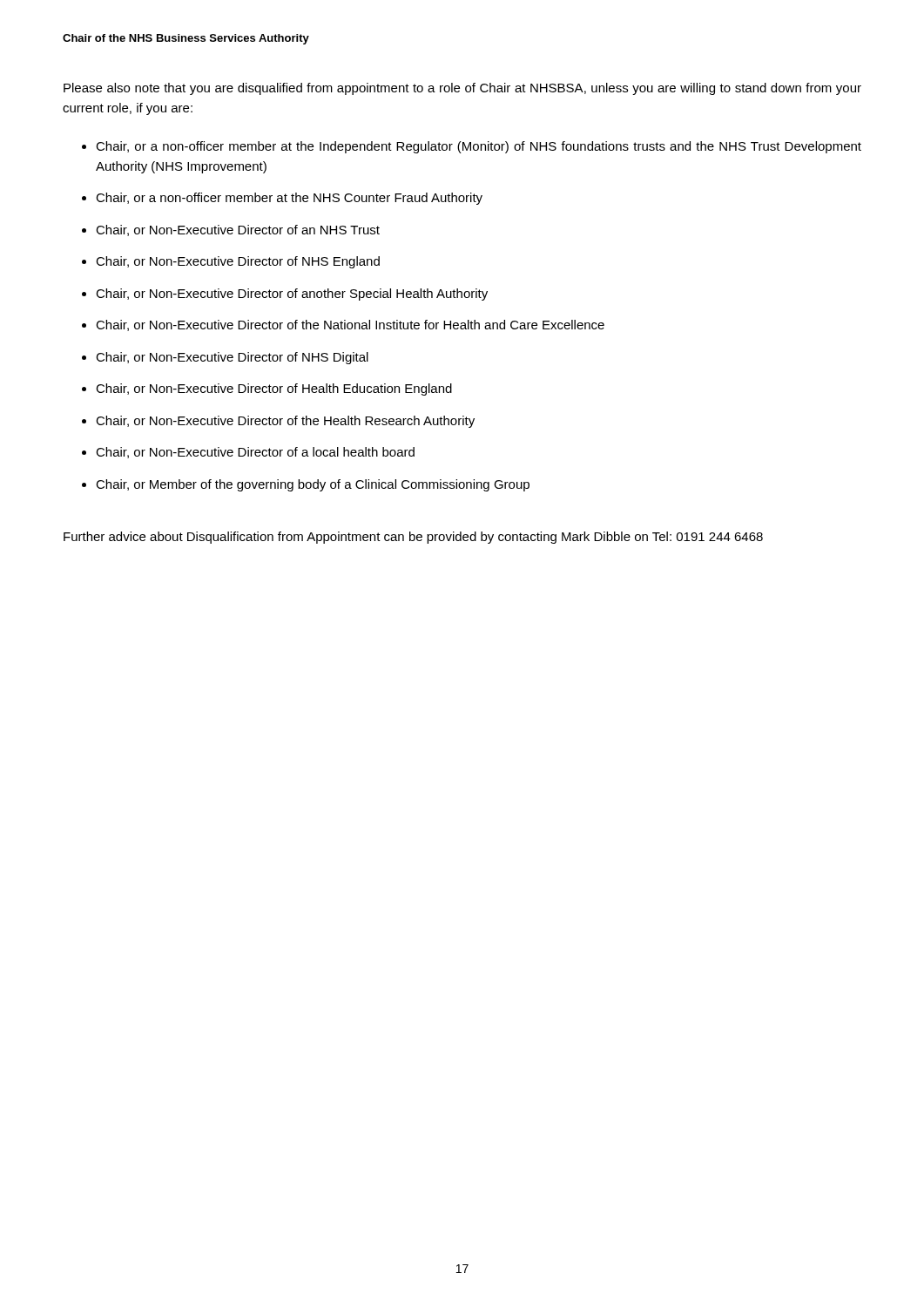Locate the block of text that opens with "Chair, or Non-Executive Director of the Health Research"

[x=285, y=420]
